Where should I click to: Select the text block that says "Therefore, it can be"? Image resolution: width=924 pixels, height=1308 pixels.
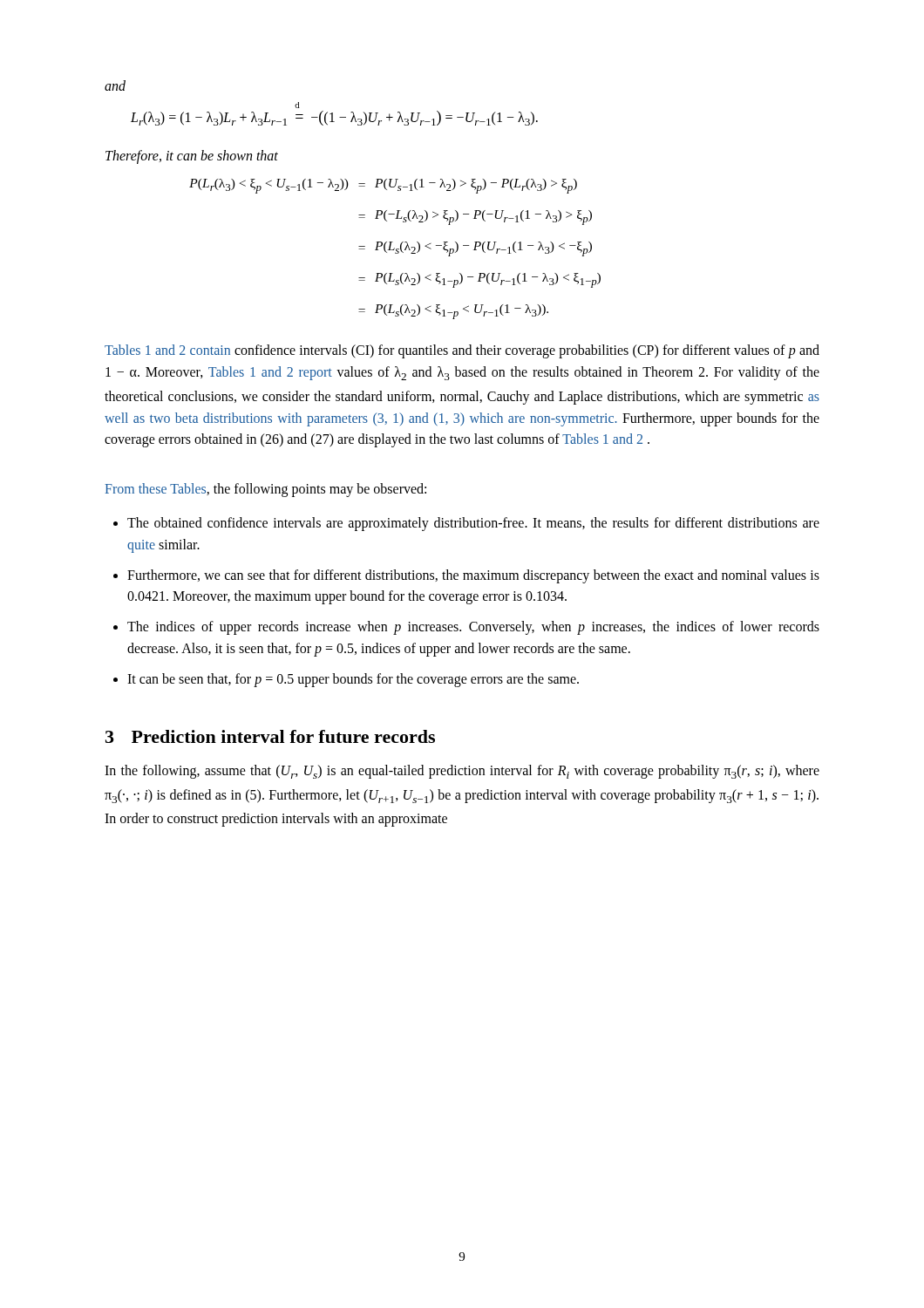tap(191, 156)
